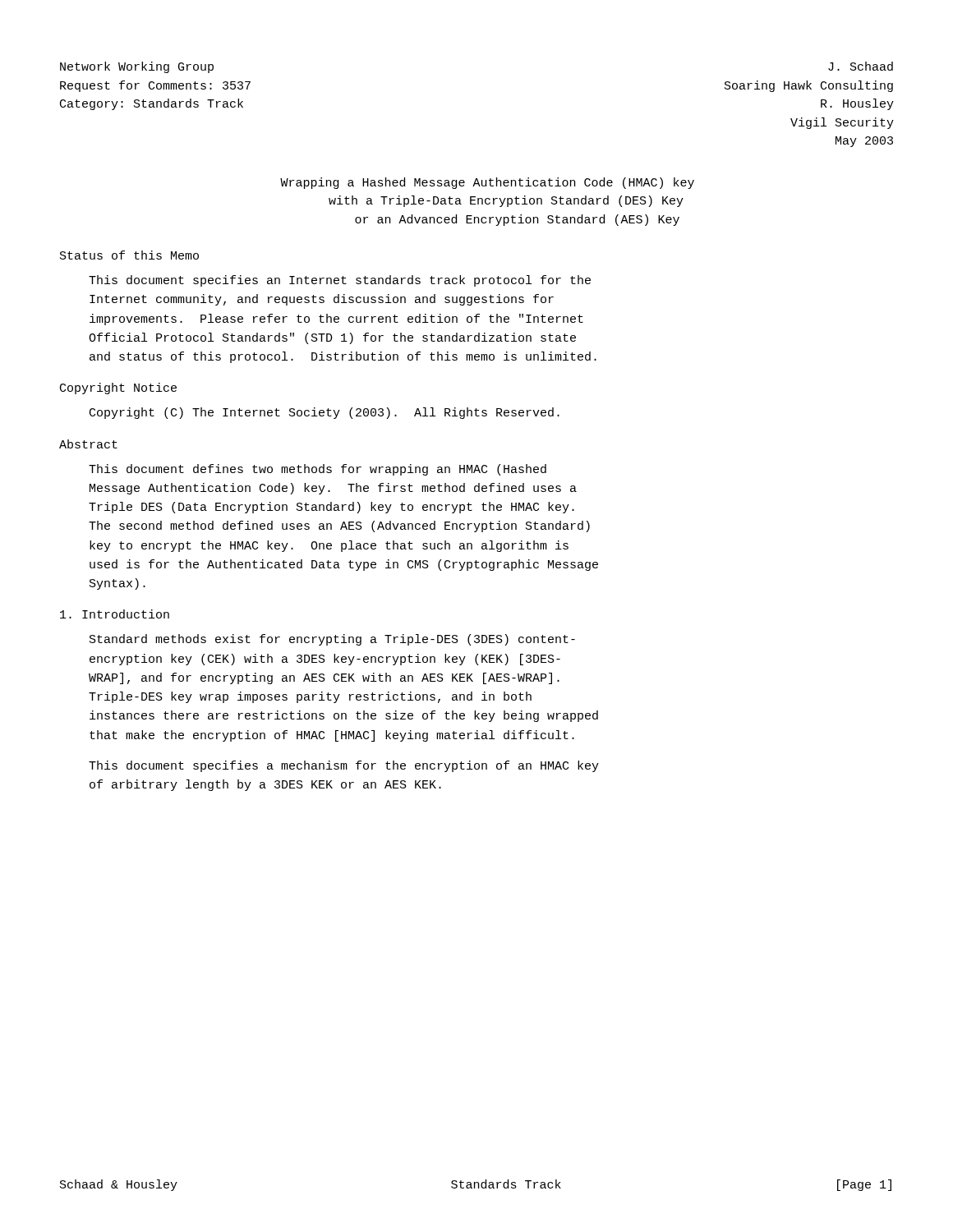Locate the region starting "Standard methods exist for encrypting a"
The height and width of the screenshot is (1232, 953).
tap(344, 688)
